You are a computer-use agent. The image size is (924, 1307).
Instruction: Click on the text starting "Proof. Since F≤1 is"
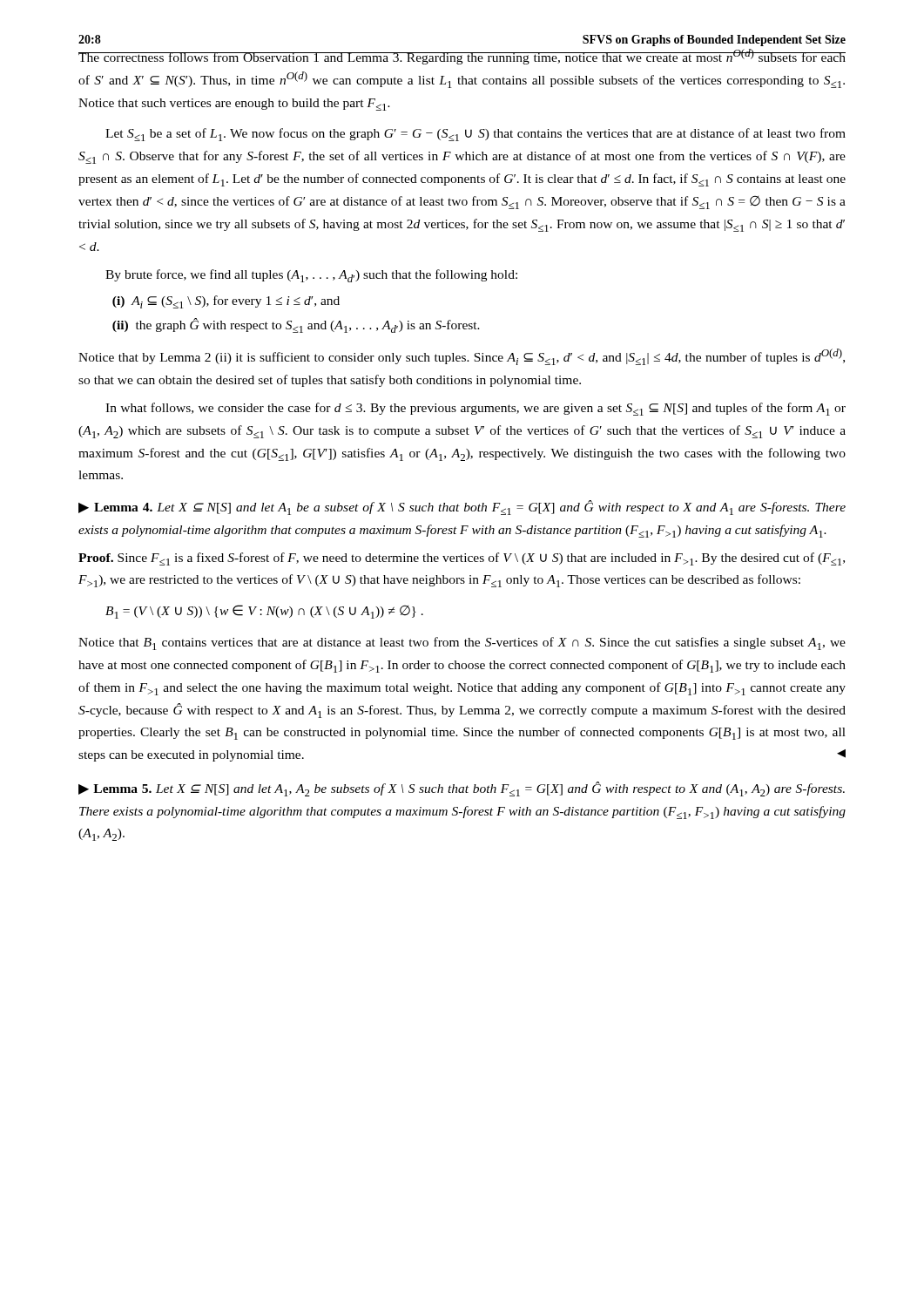click(462, 570)
